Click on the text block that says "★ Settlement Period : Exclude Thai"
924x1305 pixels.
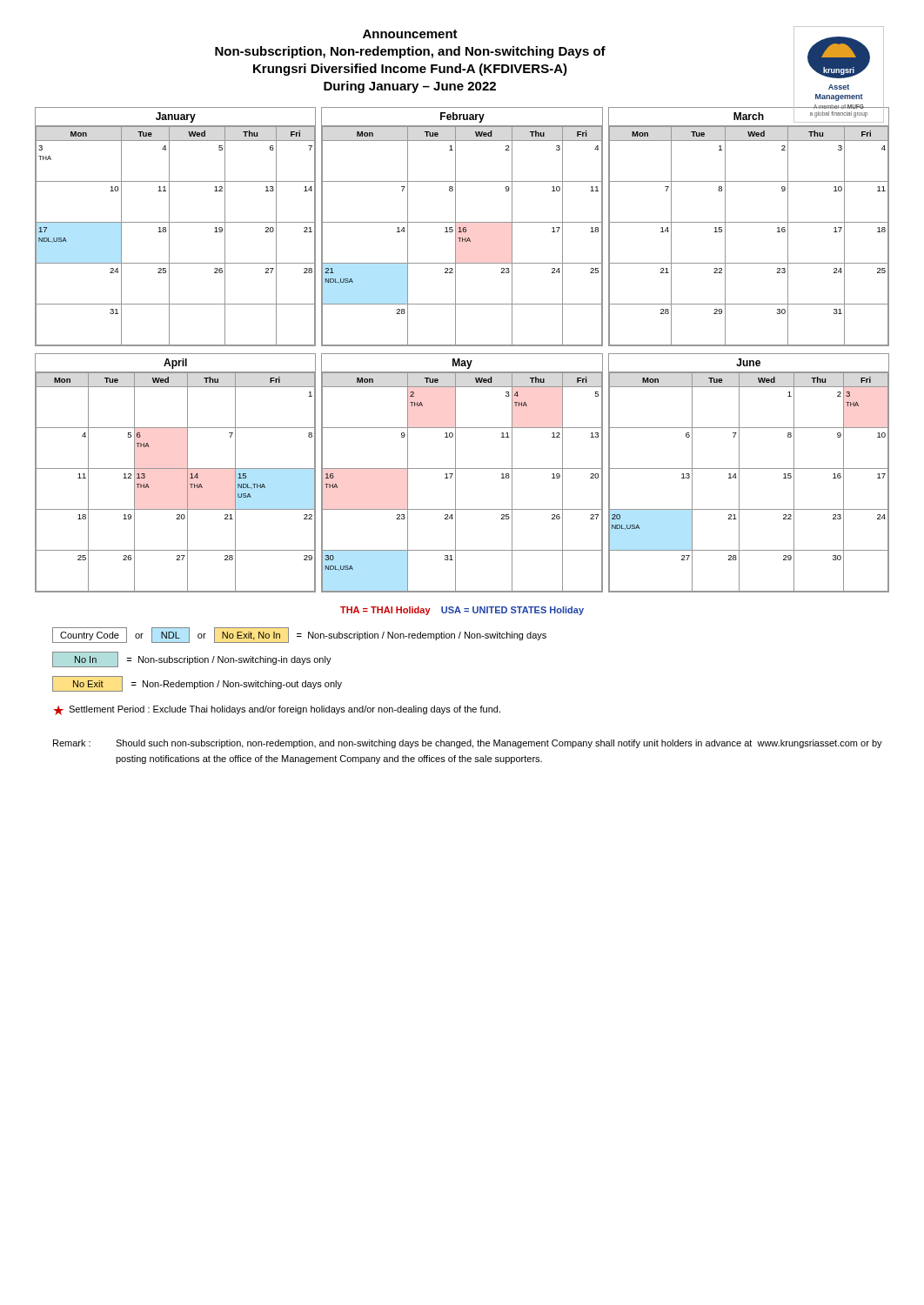[x=277, y=711]
